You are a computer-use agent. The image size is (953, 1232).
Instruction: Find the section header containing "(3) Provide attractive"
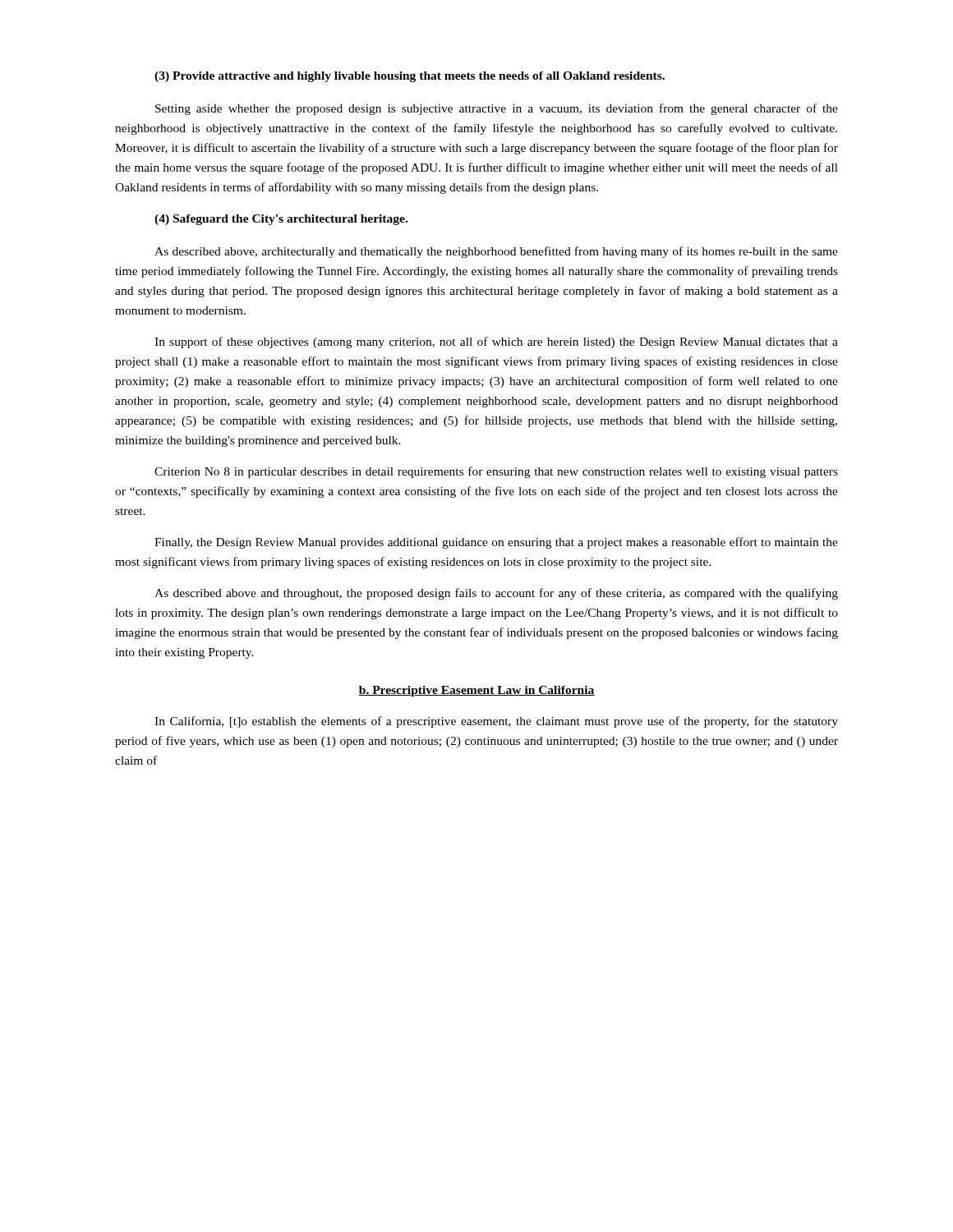click(x=496, y=76)
